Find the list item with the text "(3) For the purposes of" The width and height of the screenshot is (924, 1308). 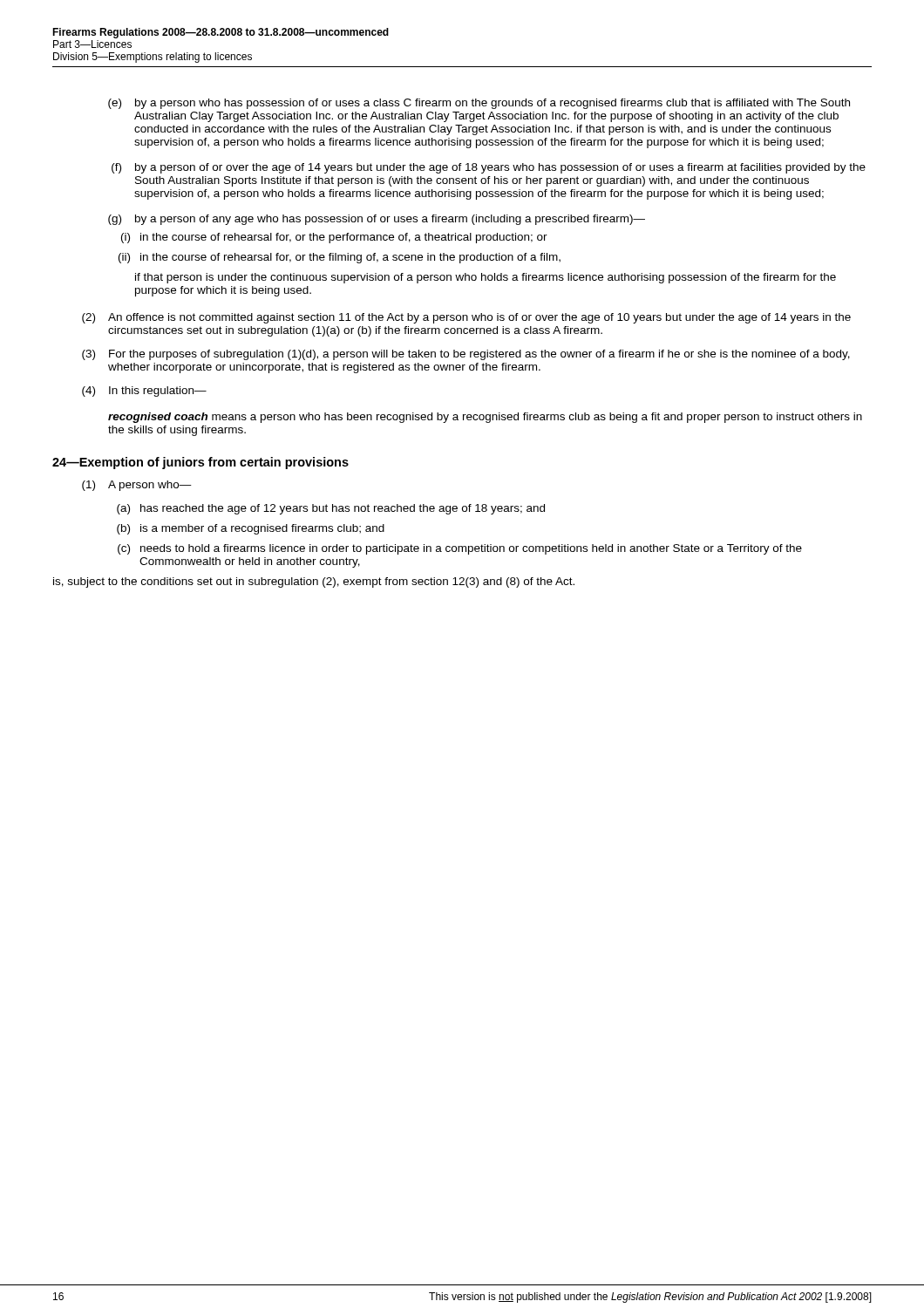(462, 360)
